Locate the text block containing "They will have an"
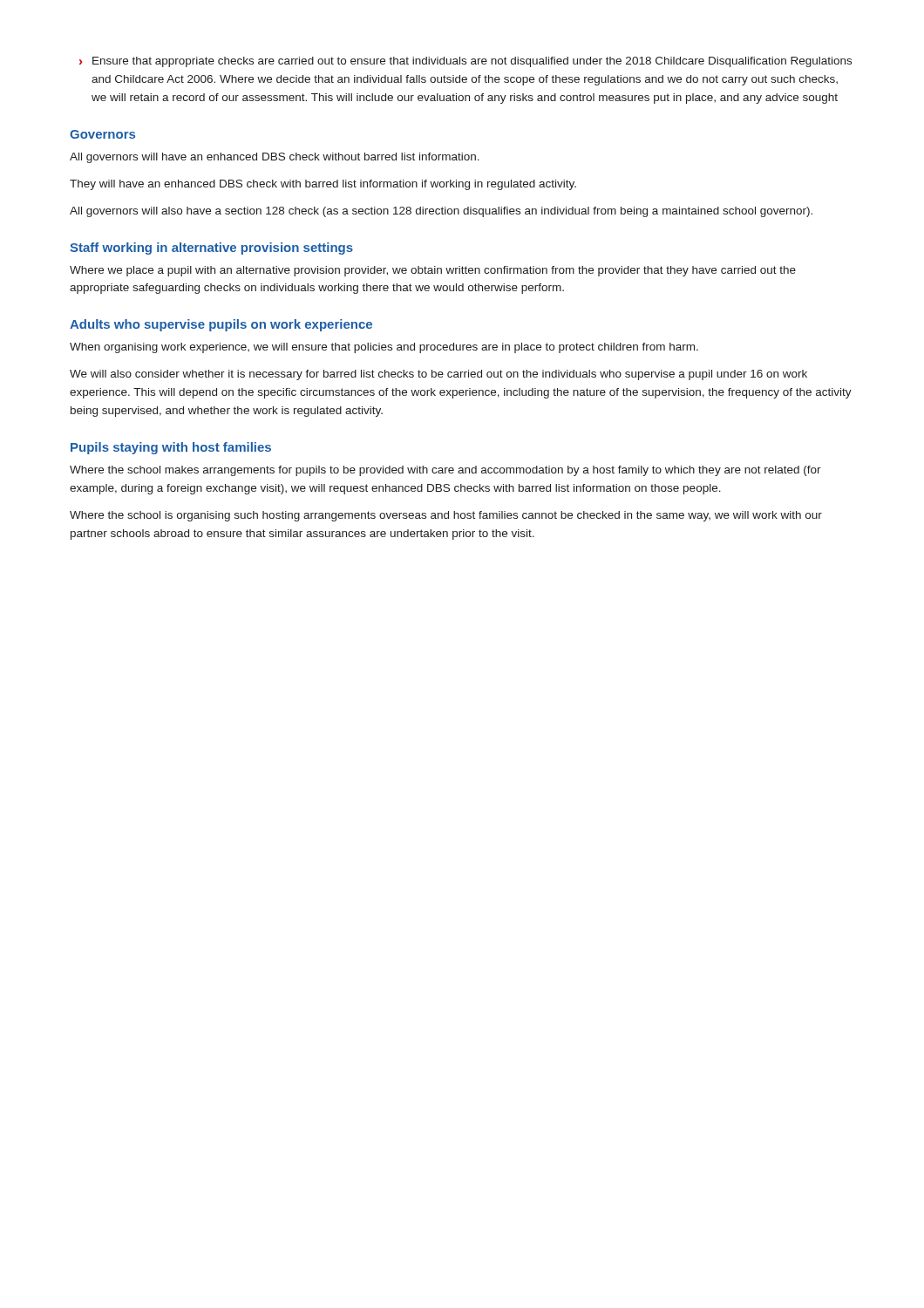924x1308 pixels. pos(323,183)
